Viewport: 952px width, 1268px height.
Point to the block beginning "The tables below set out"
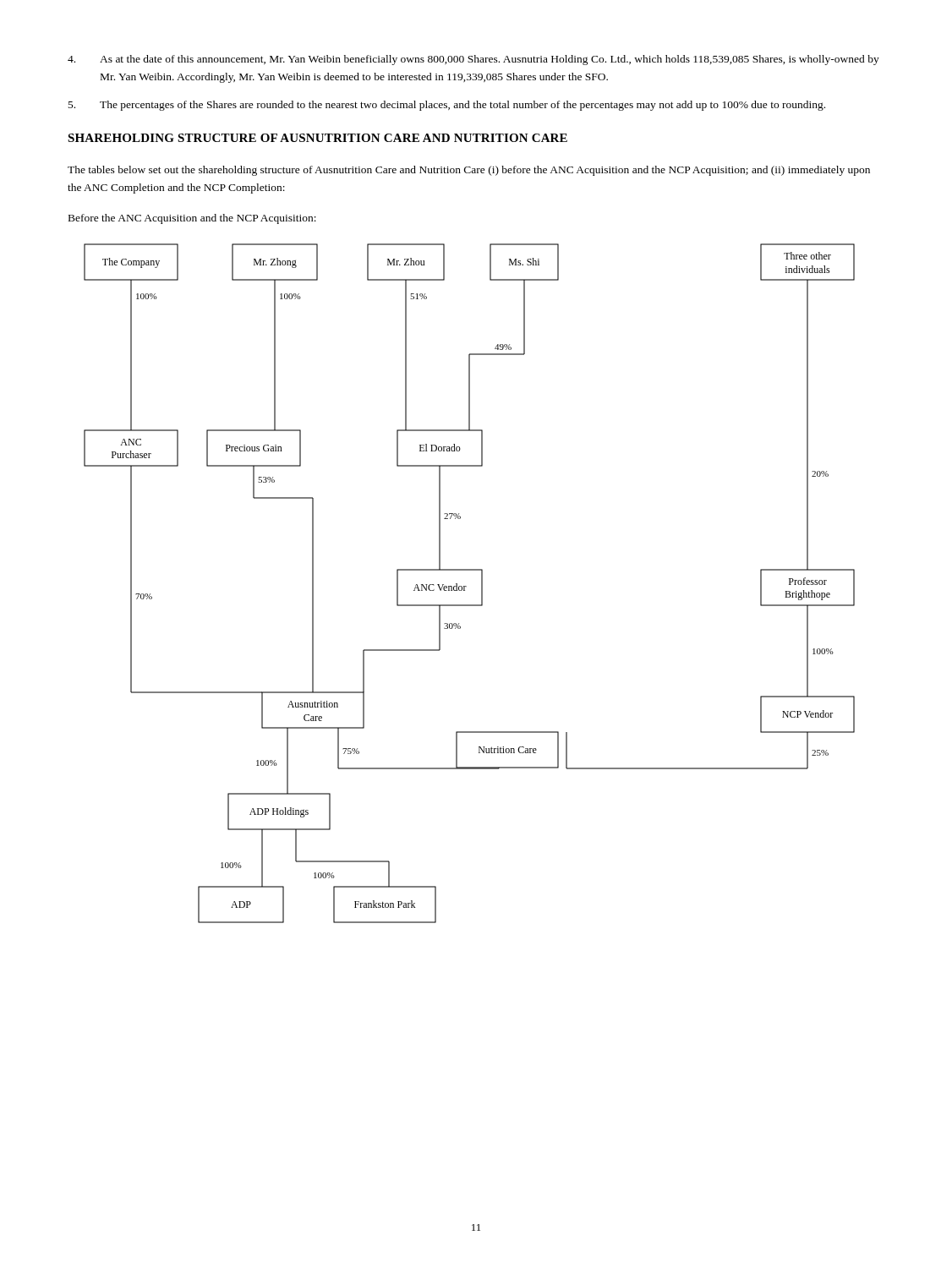point(469,178)
